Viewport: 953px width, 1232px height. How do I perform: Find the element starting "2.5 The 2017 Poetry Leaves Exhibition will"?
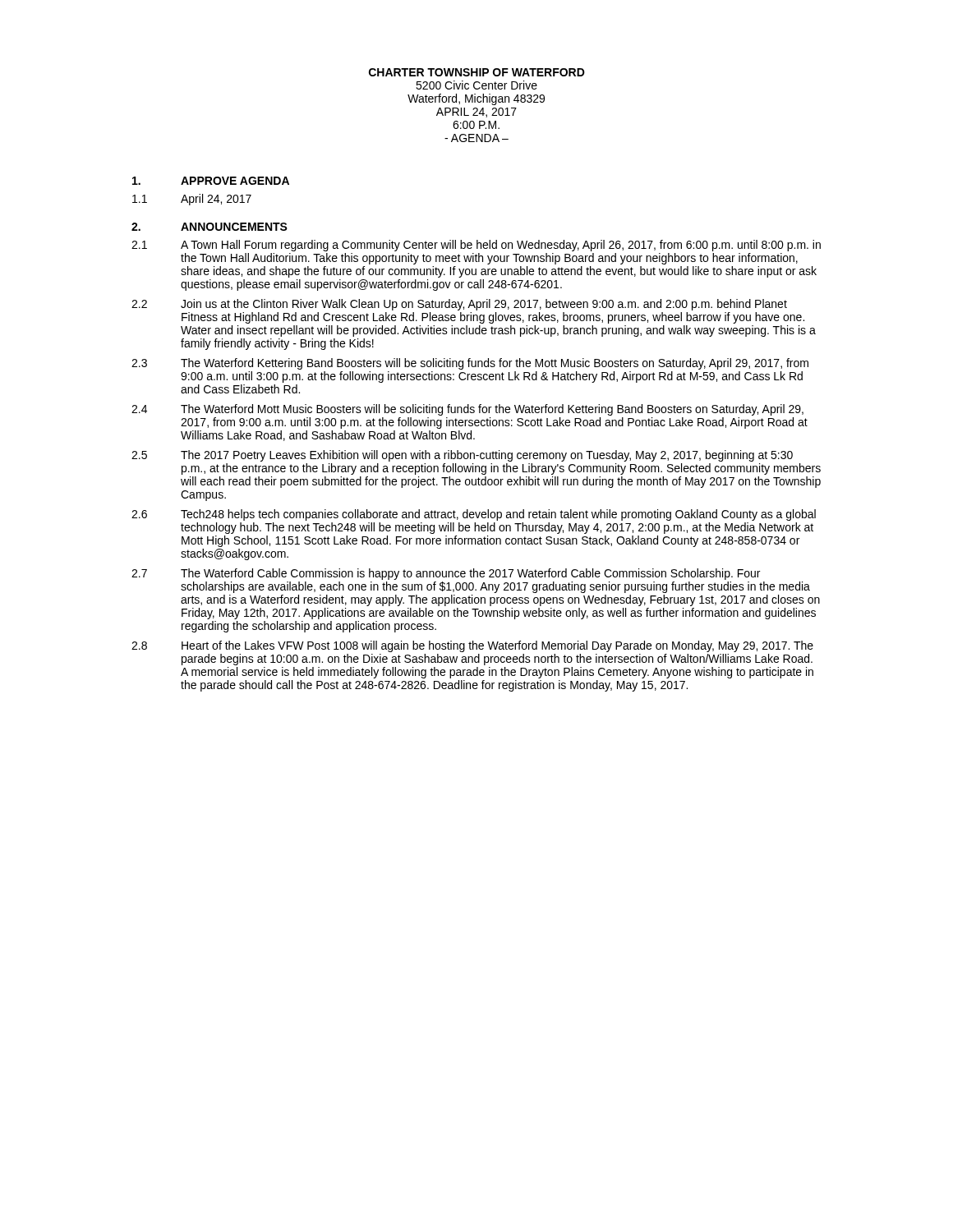click(476, 475)
